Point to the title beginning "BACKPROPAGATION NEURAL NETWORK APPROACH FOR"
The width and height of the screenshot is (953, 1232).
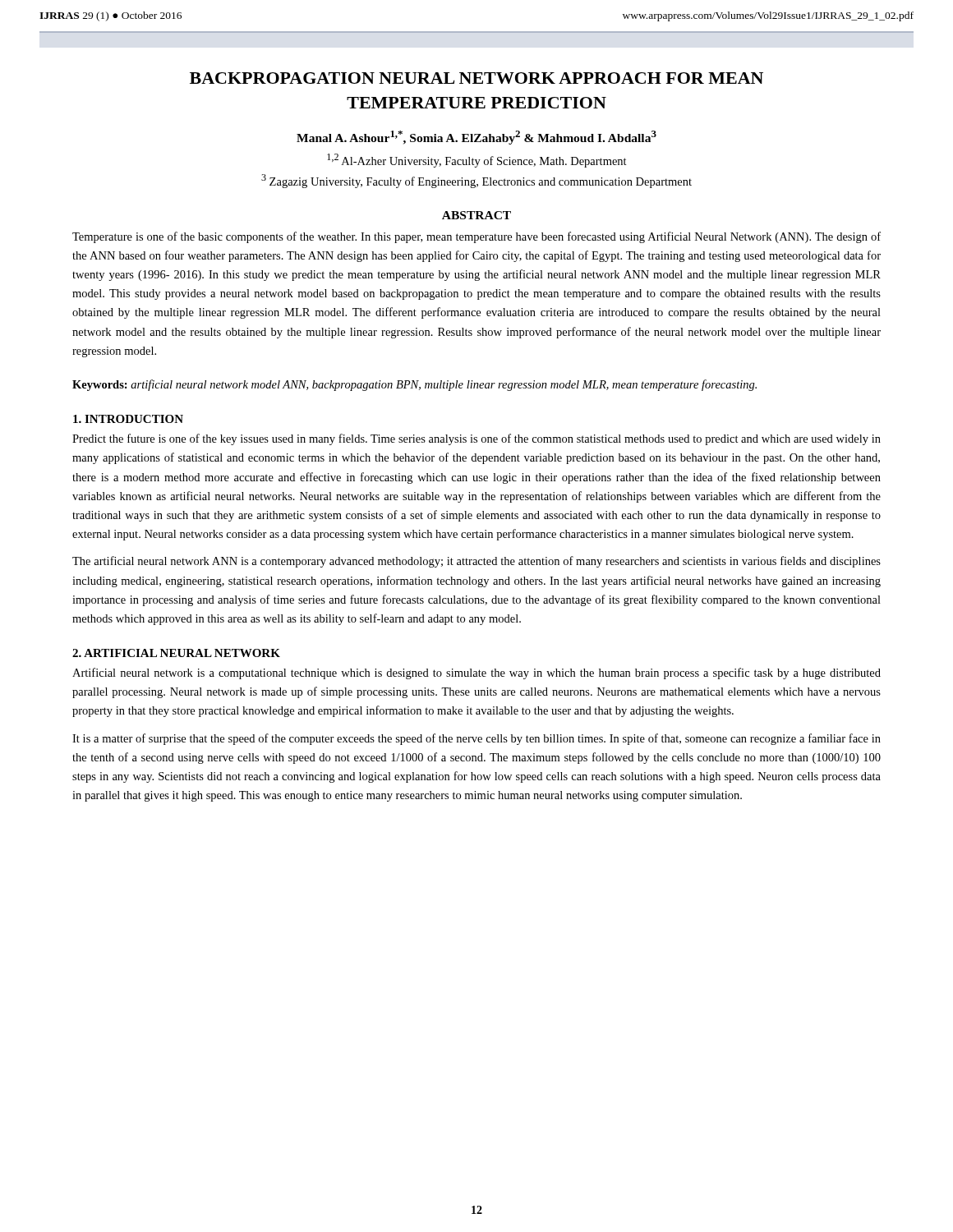click(x=476, y=90)
